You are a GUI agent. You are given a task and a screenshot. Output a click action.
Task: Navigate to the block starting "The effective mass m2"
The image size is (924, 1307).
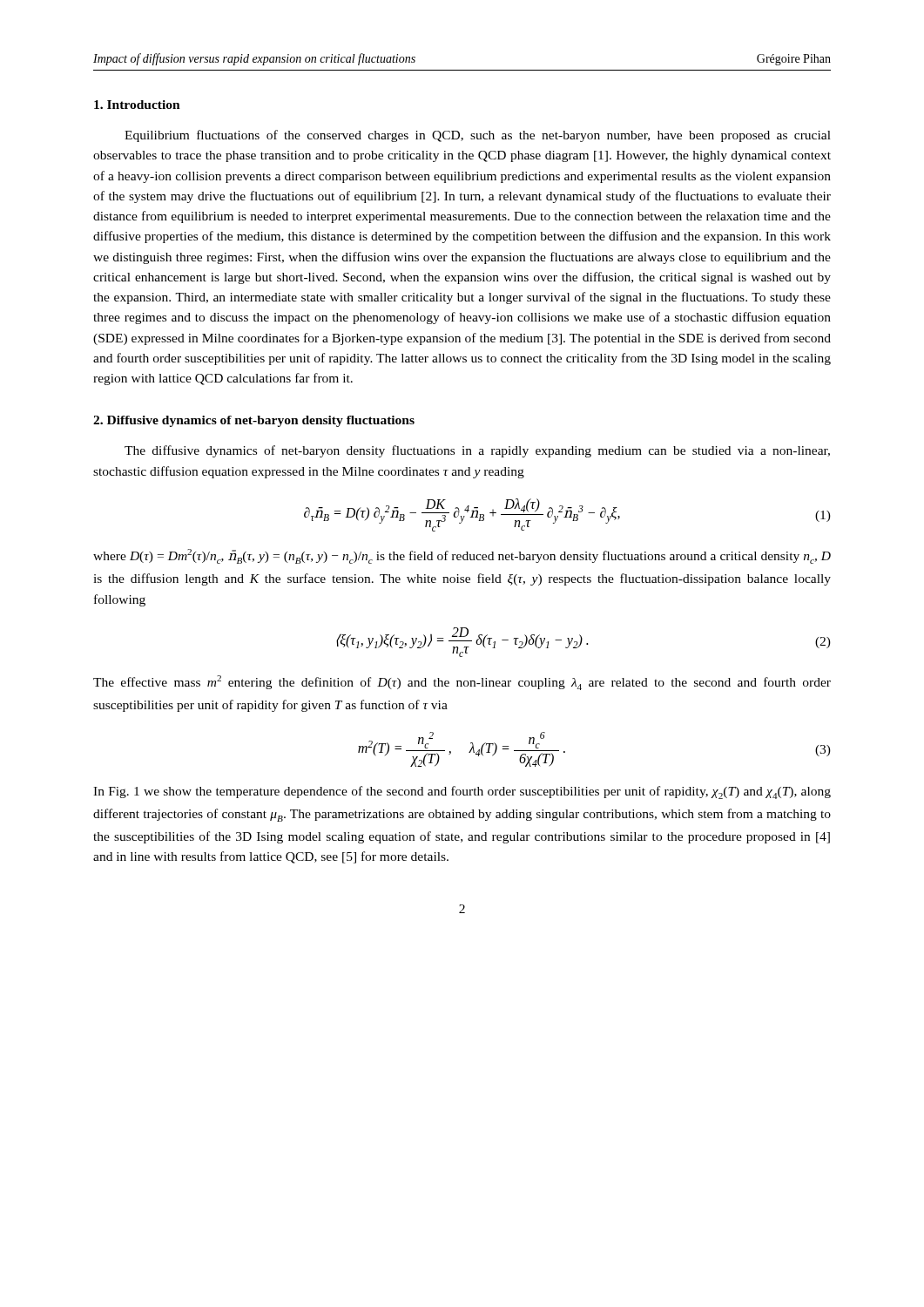[x=462, y=693]
